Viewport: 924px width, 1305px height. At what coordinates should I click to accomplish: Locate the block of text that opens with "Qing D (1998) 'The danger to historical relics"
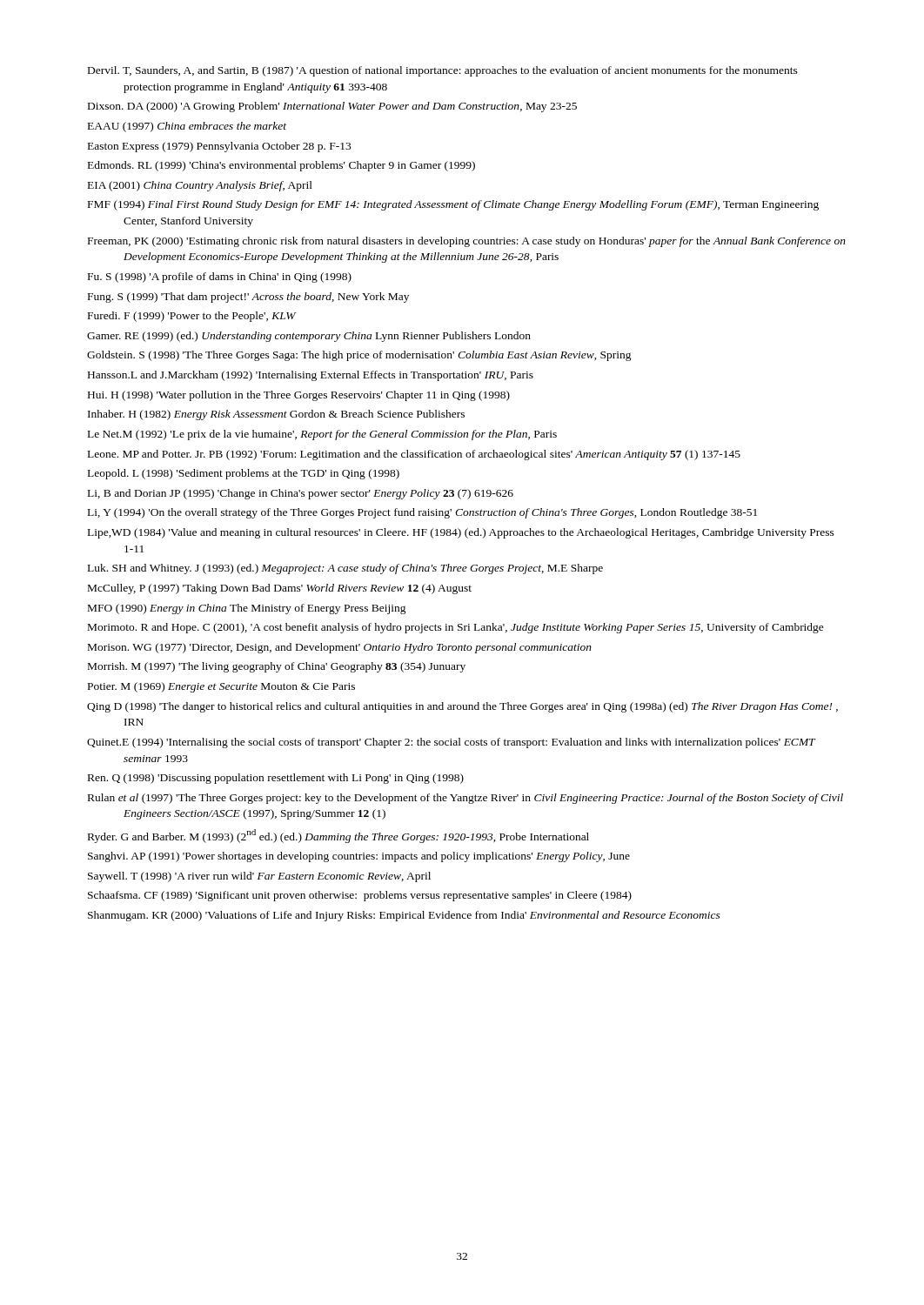pyautogui.click(x=463, y=714)
